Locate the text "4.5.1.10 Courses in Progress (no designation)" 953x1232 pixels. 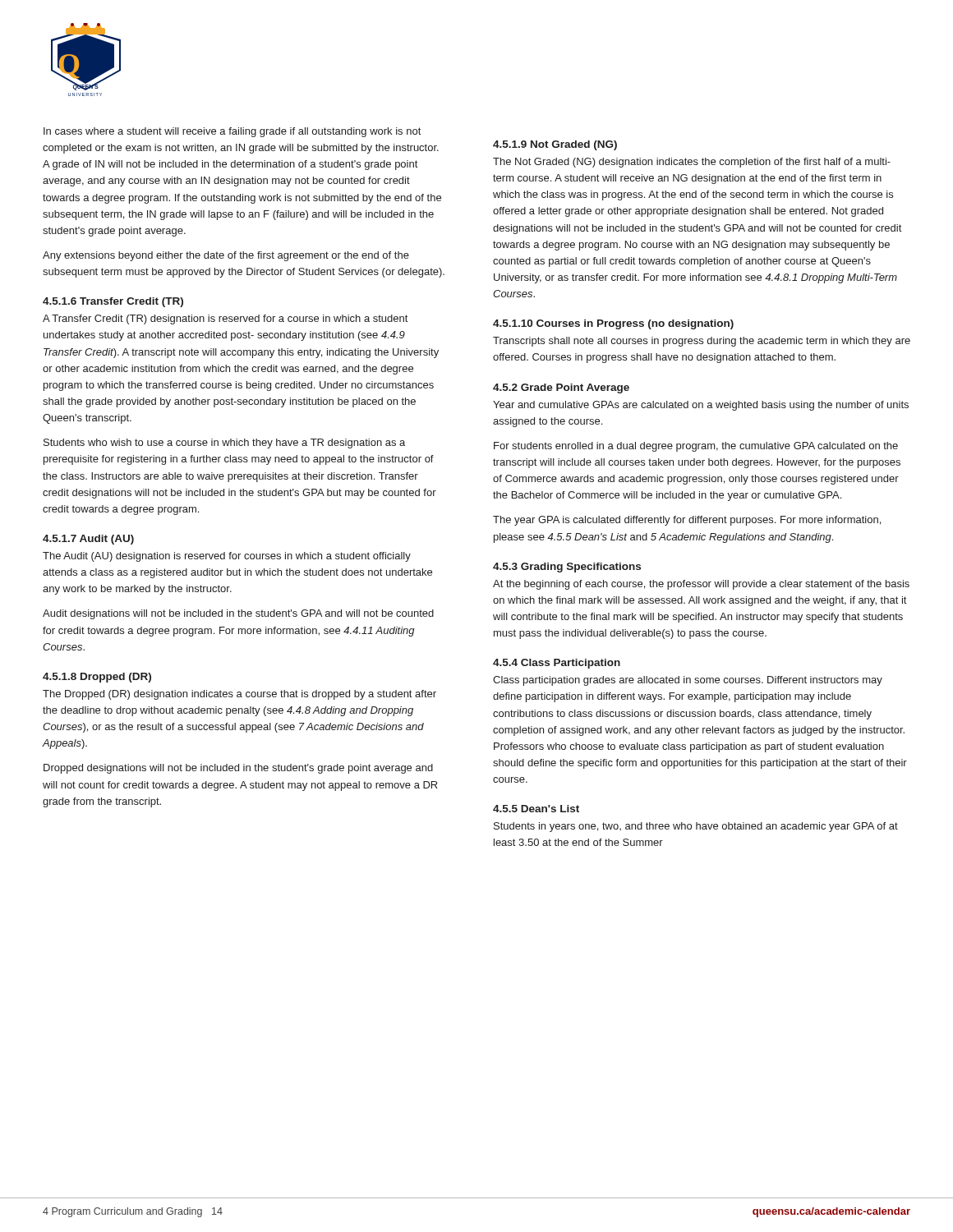[613, 323]
